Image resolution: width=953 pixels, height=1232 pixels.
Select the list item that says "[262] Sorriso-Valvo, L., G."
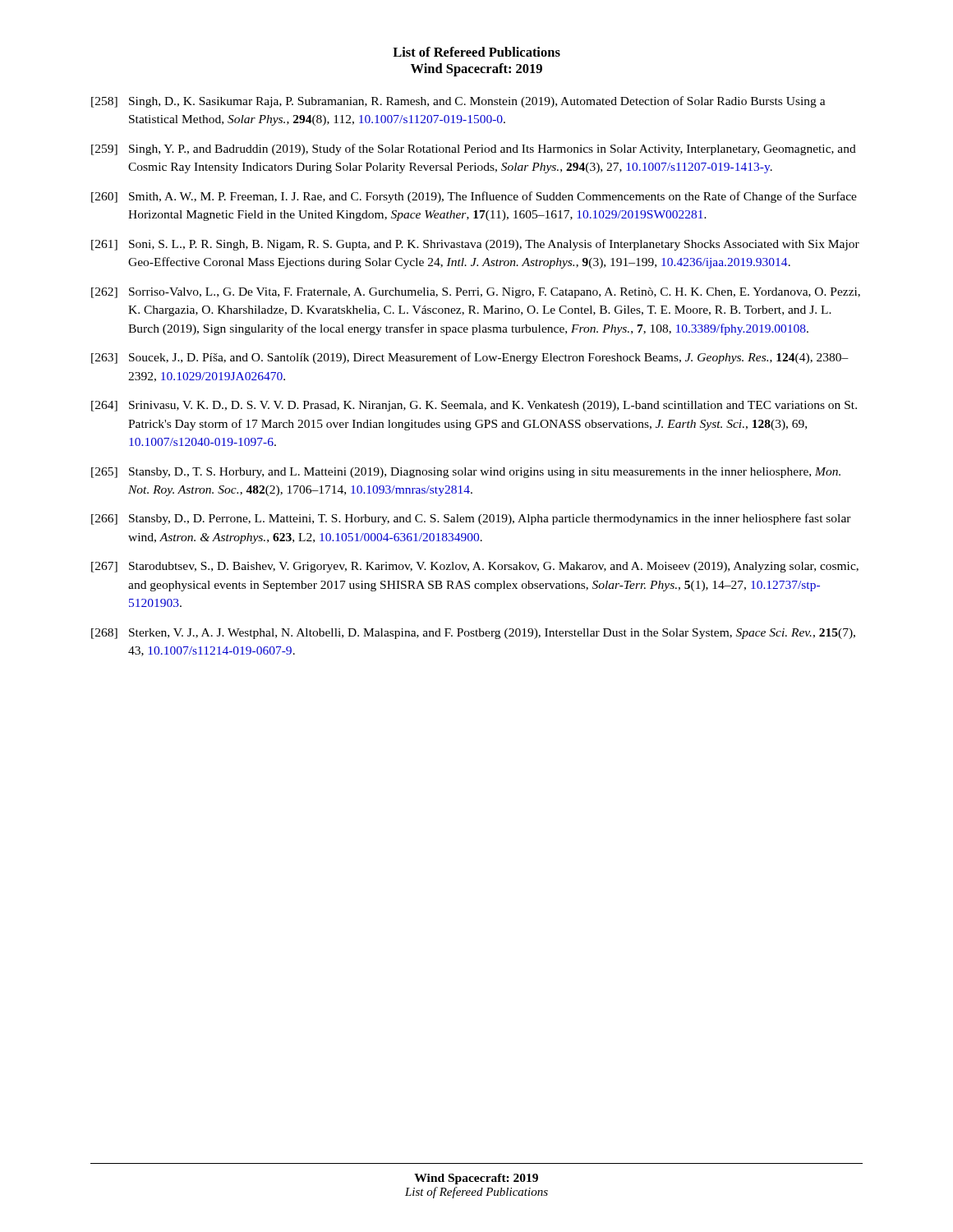pyautogui.click(x=476, y=310)
